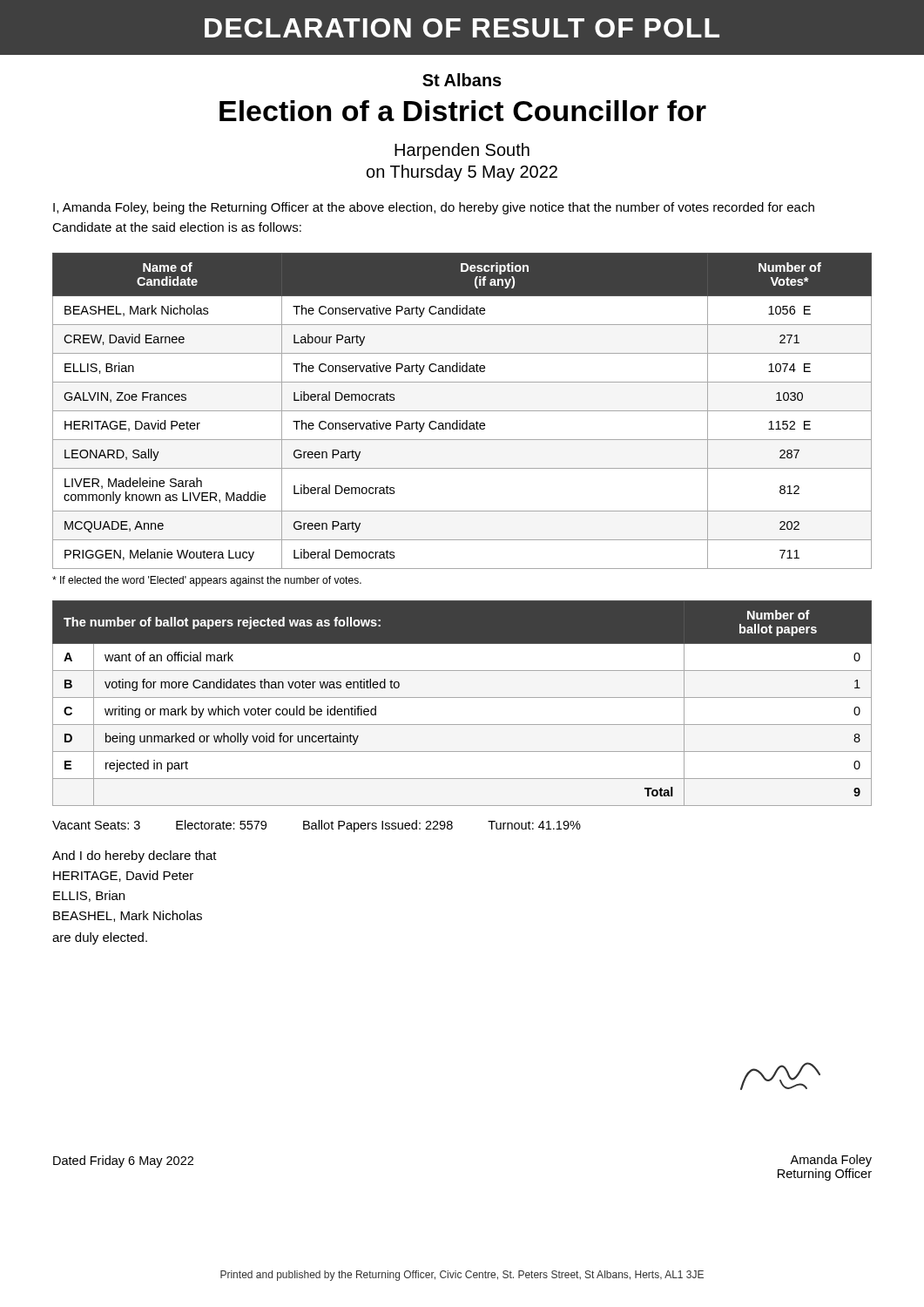This screenshot has width=924, height=1307.
Task: Find the illustration
Action: (780, 1076)
